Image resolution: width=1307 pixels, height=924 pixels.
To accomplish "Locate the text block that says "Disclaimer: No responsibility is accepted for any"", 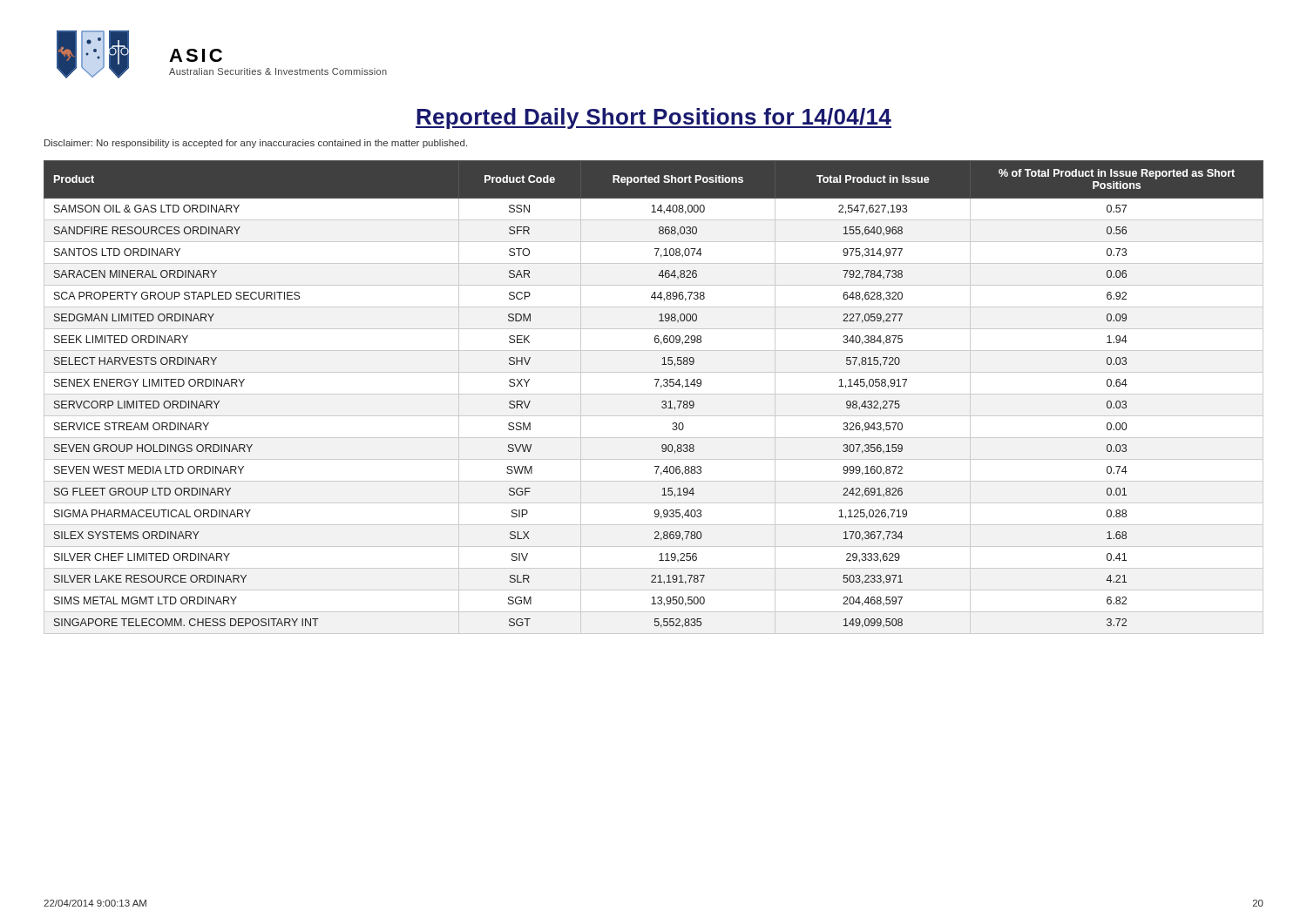I will [x=256, y=143].
